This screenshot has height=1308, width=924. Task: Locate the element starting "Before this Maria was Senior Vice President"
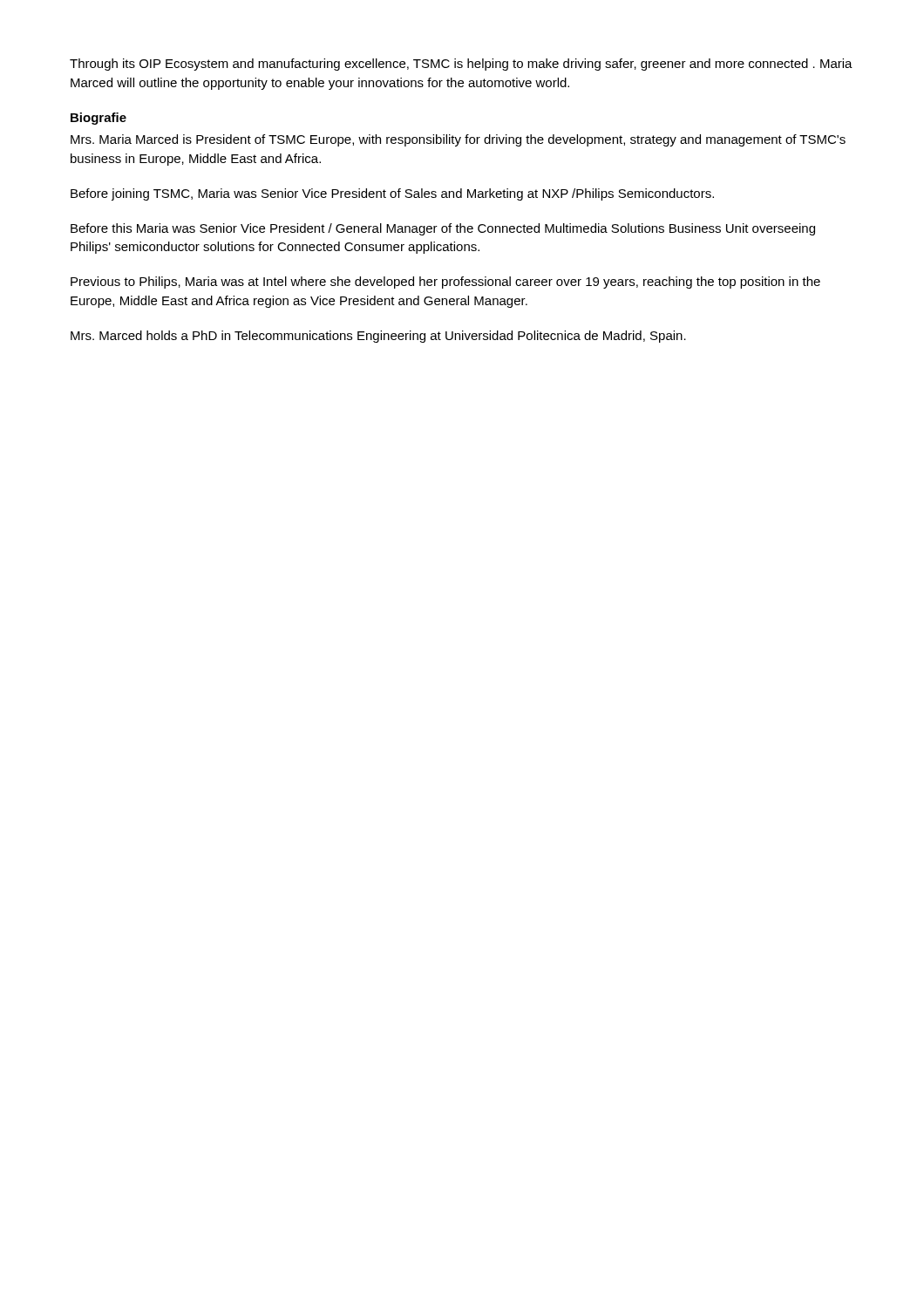pos(443,237)
